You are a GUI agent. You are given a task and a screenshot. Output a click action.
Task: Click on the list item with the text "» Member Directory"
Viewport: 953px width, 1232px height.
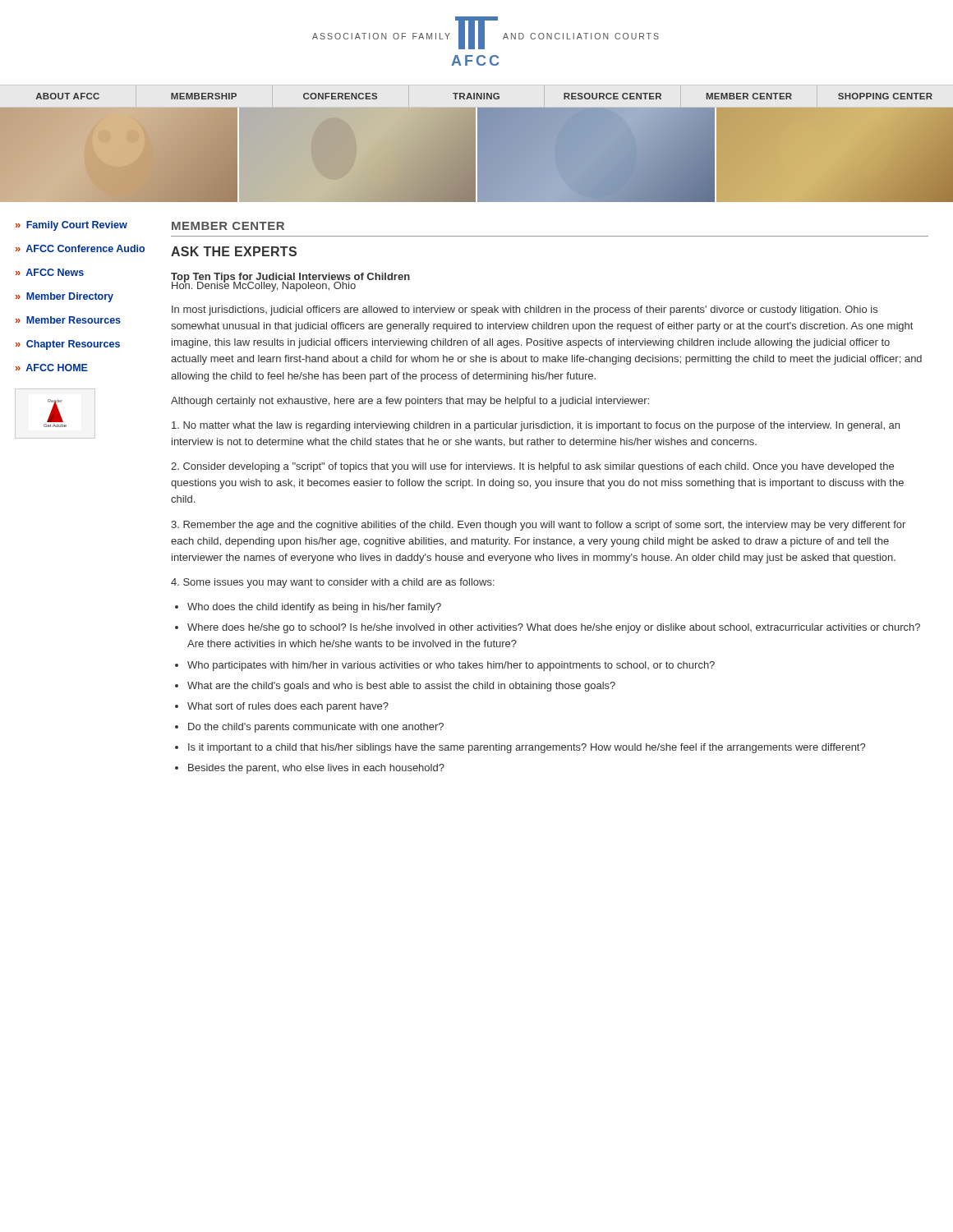click(x=81, y=296)
